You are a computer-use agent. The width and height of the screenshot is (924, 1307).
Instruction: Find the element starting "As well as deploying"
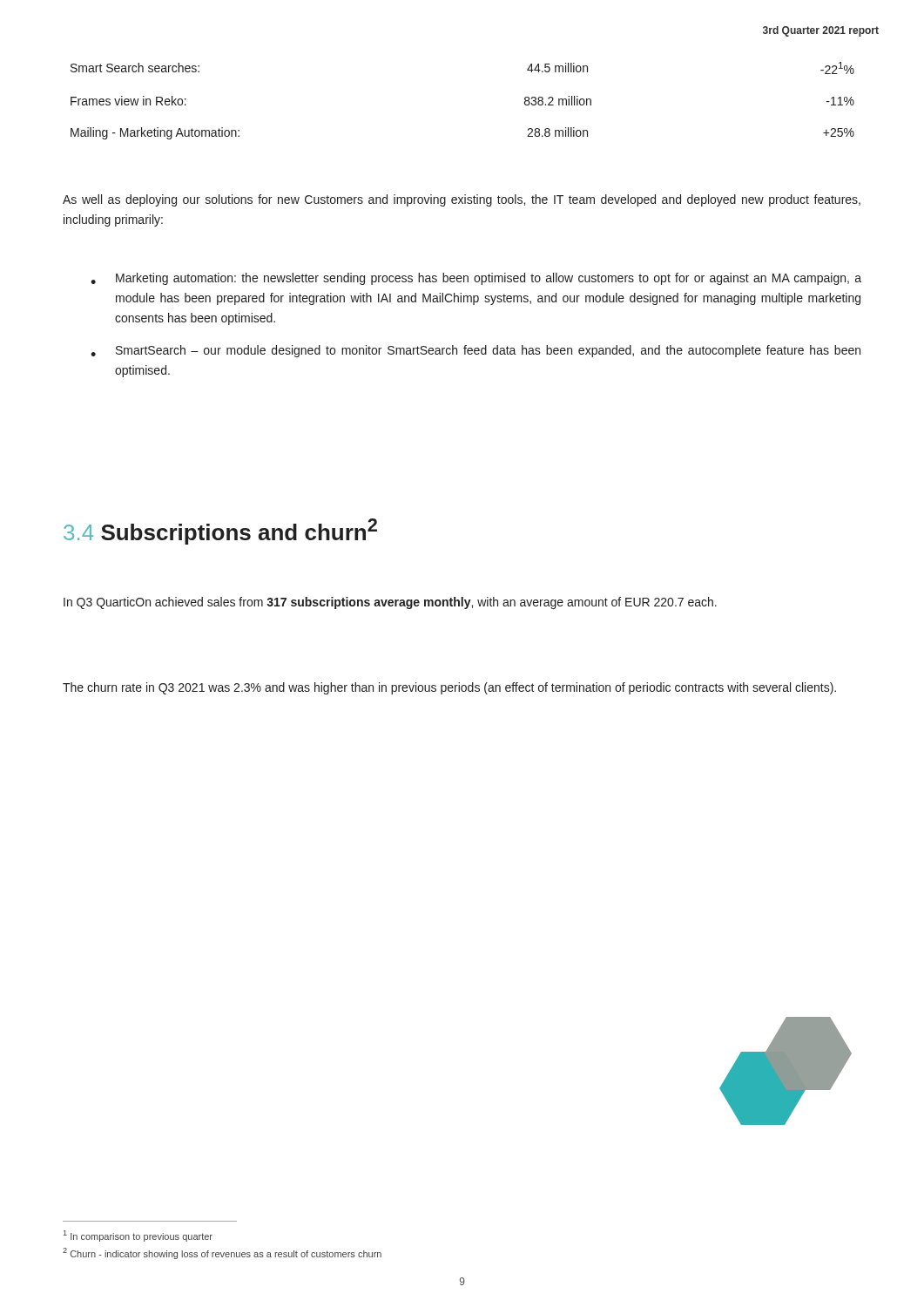coord(462,210)
